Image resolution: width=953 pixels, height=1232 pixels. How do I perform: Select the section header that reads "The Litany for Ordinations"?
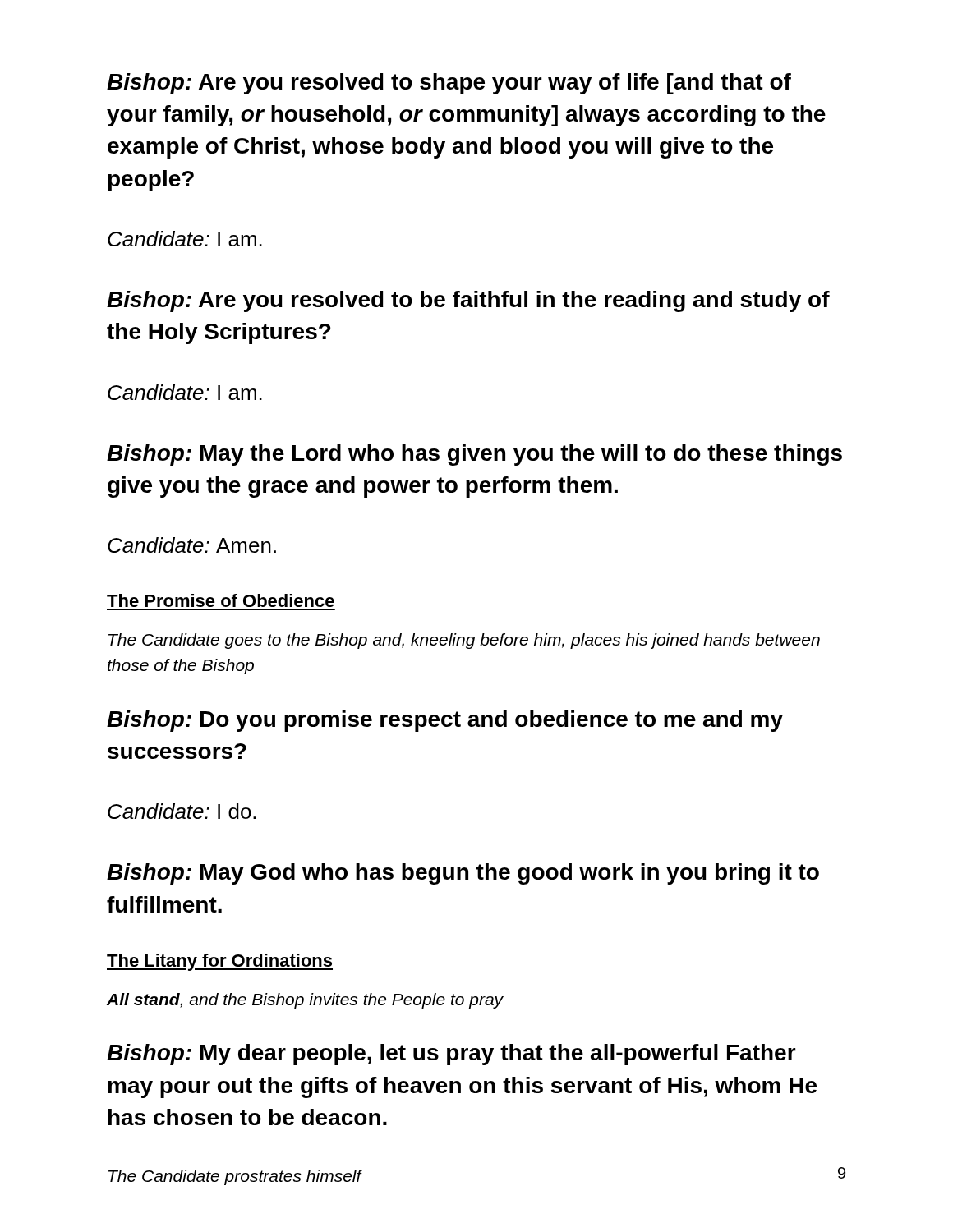[x=220, y=960]
